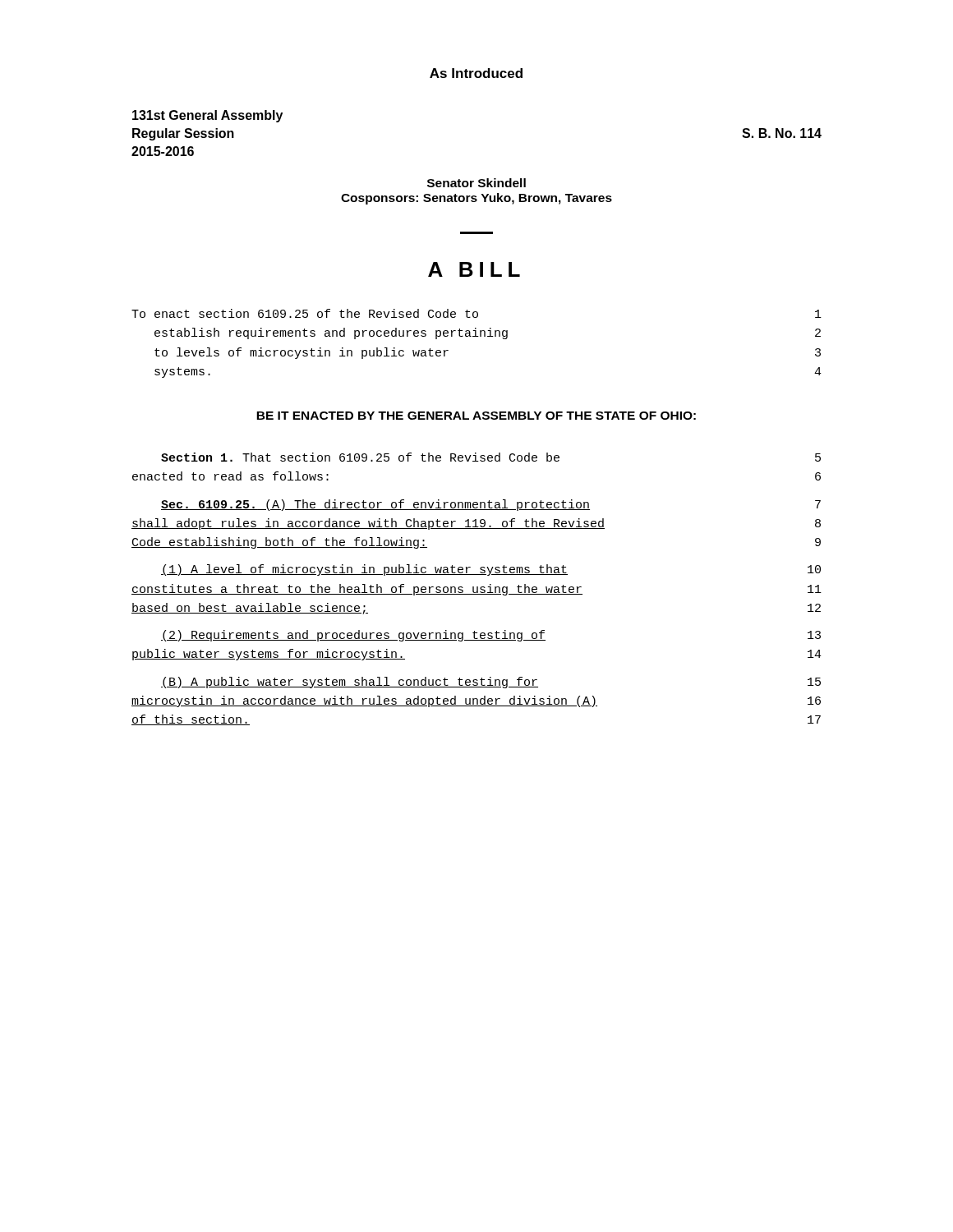
Task: Select the text block starting "S. B. No. 114"
Action: tap(782, 133)
